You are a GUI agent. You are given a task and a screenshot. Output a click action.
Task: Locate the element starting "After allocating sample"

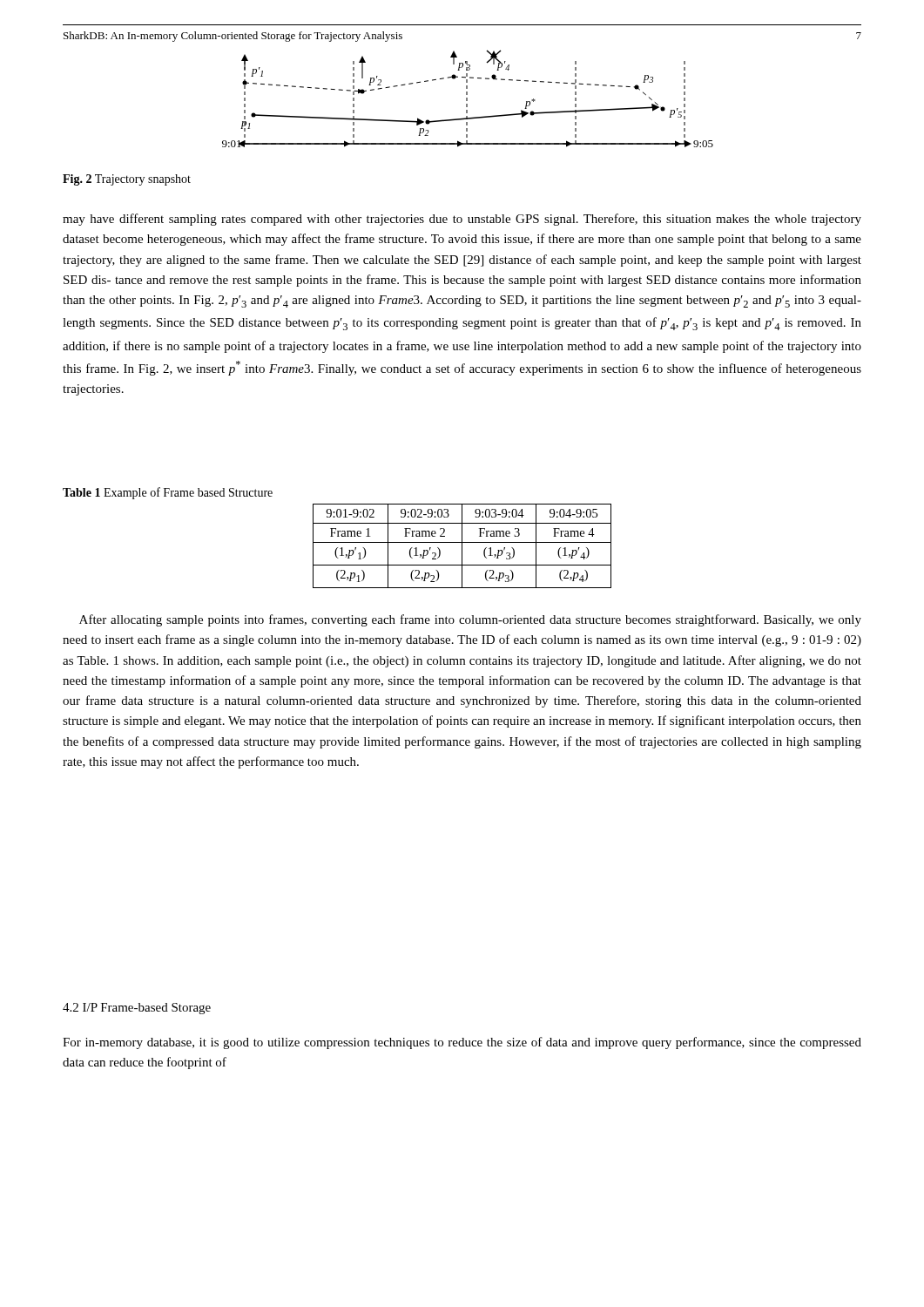pos(462,690)
